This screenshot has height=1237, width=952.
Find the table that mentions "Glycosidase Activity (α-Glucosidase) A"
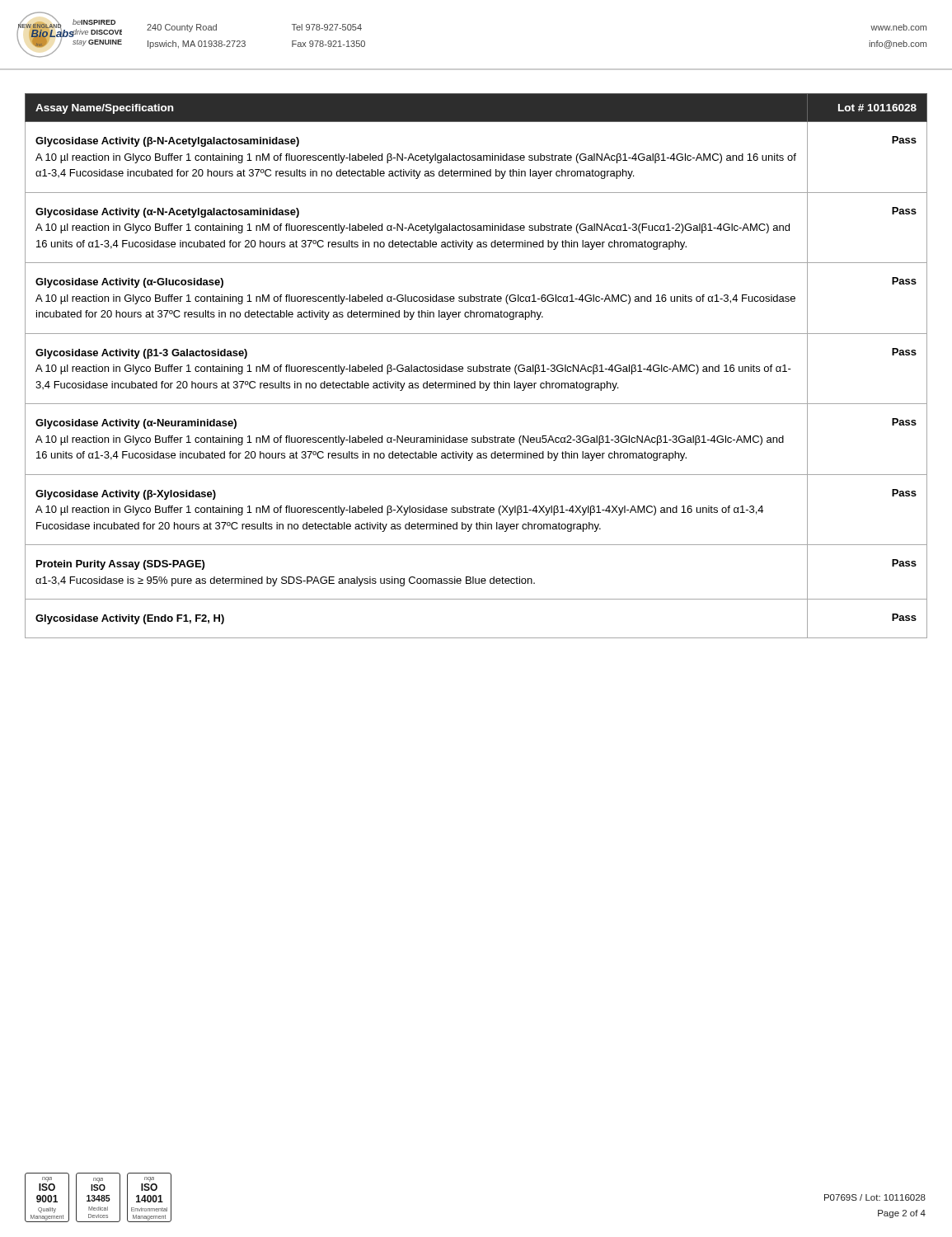point(476,354)
